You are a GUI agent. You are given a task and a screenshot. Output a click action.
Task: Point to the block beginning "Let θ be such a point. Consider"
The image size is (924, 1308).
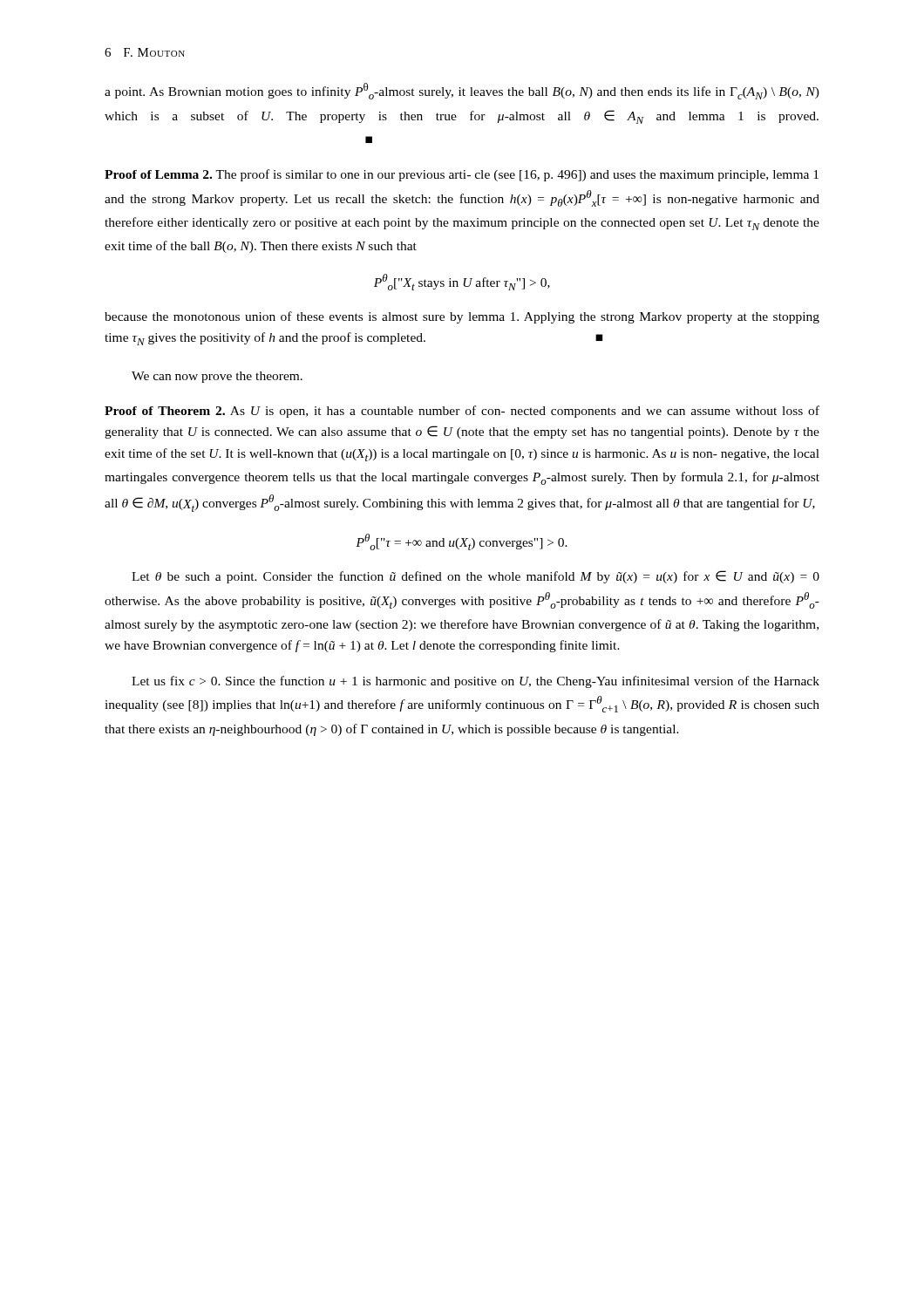462,611
